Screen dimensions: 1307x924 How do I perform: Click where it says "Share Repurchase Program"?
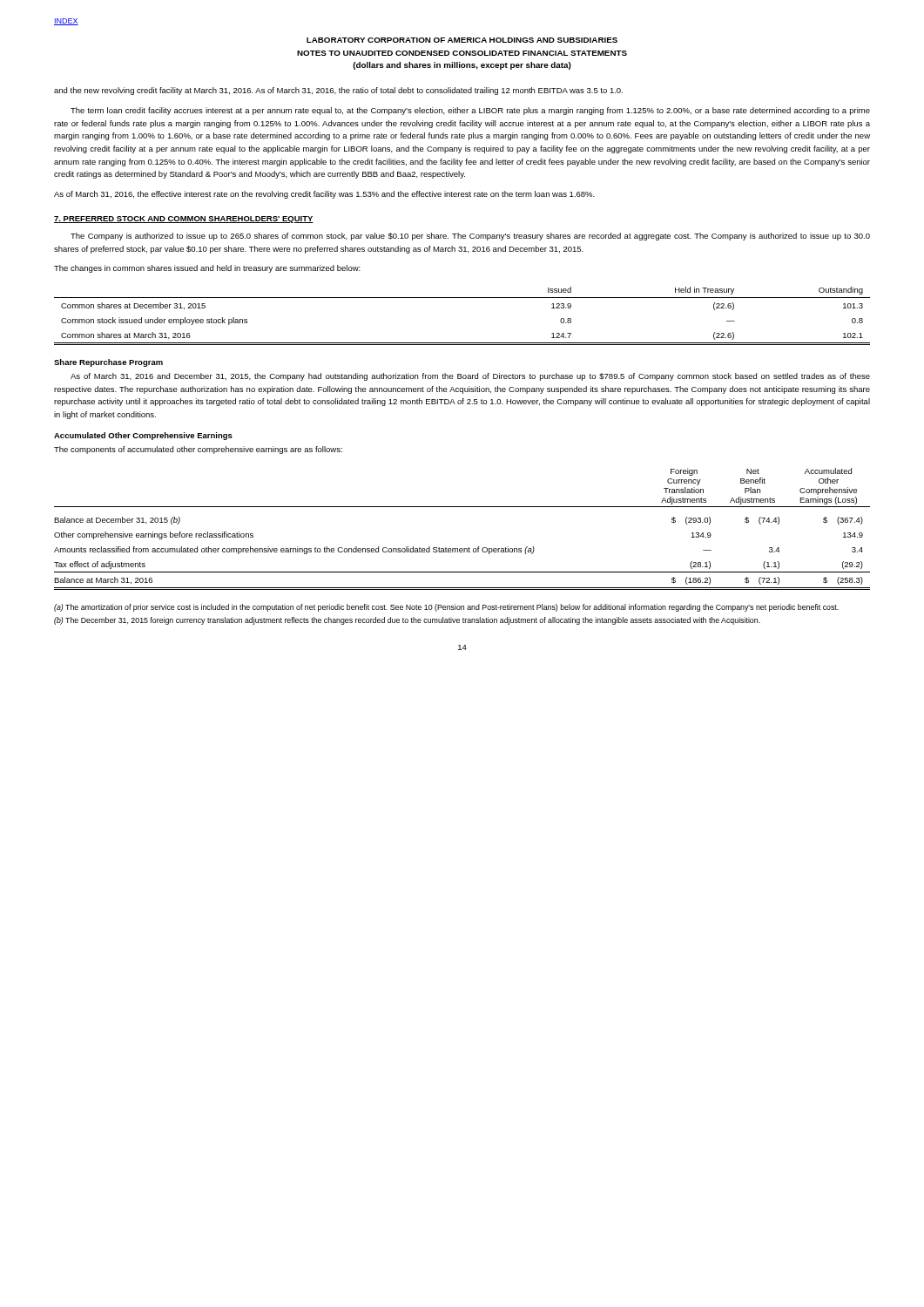[108, 362]
